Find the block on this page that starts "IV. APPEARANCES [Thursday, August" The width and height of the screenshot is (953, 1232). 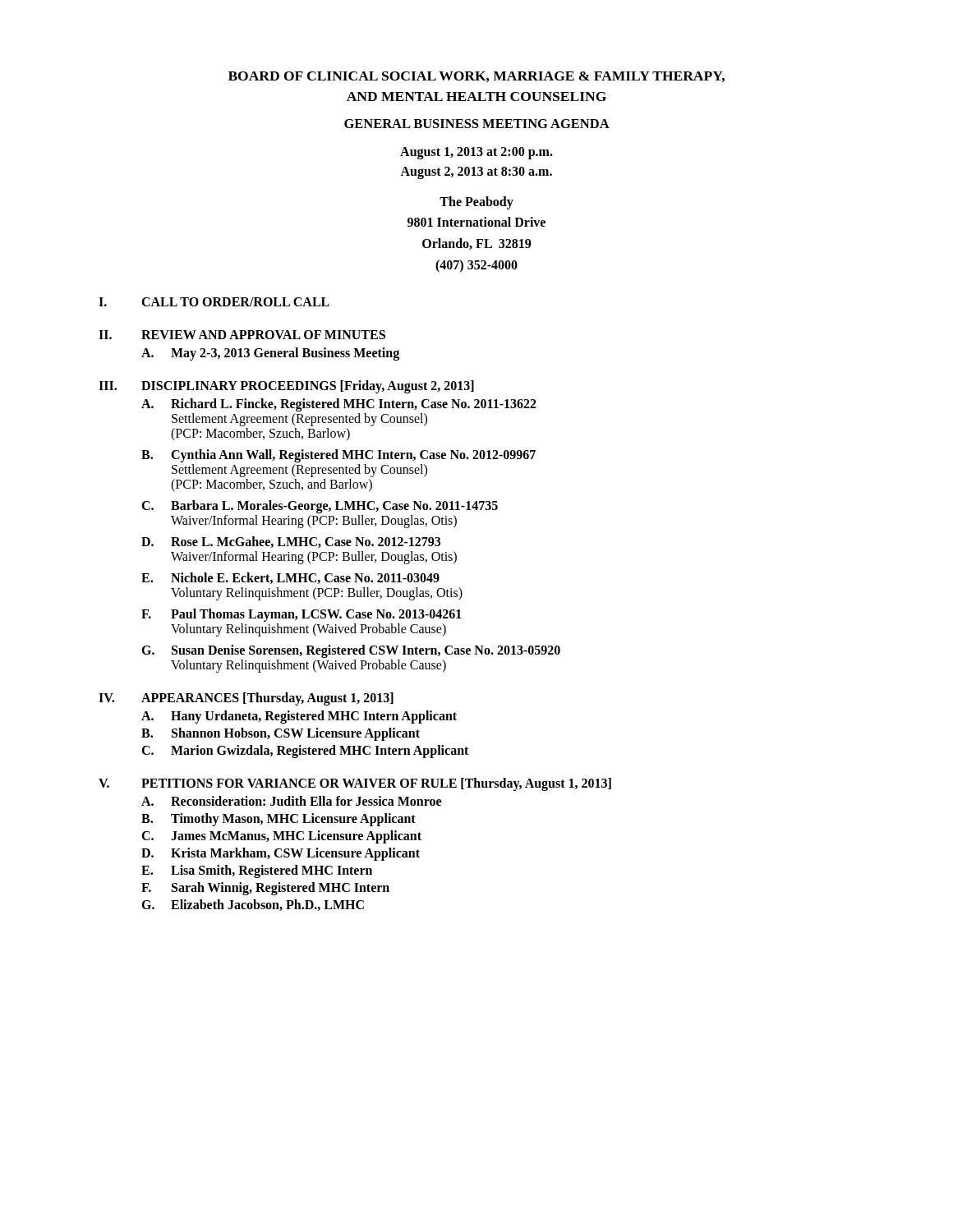[x=246, y=698]
